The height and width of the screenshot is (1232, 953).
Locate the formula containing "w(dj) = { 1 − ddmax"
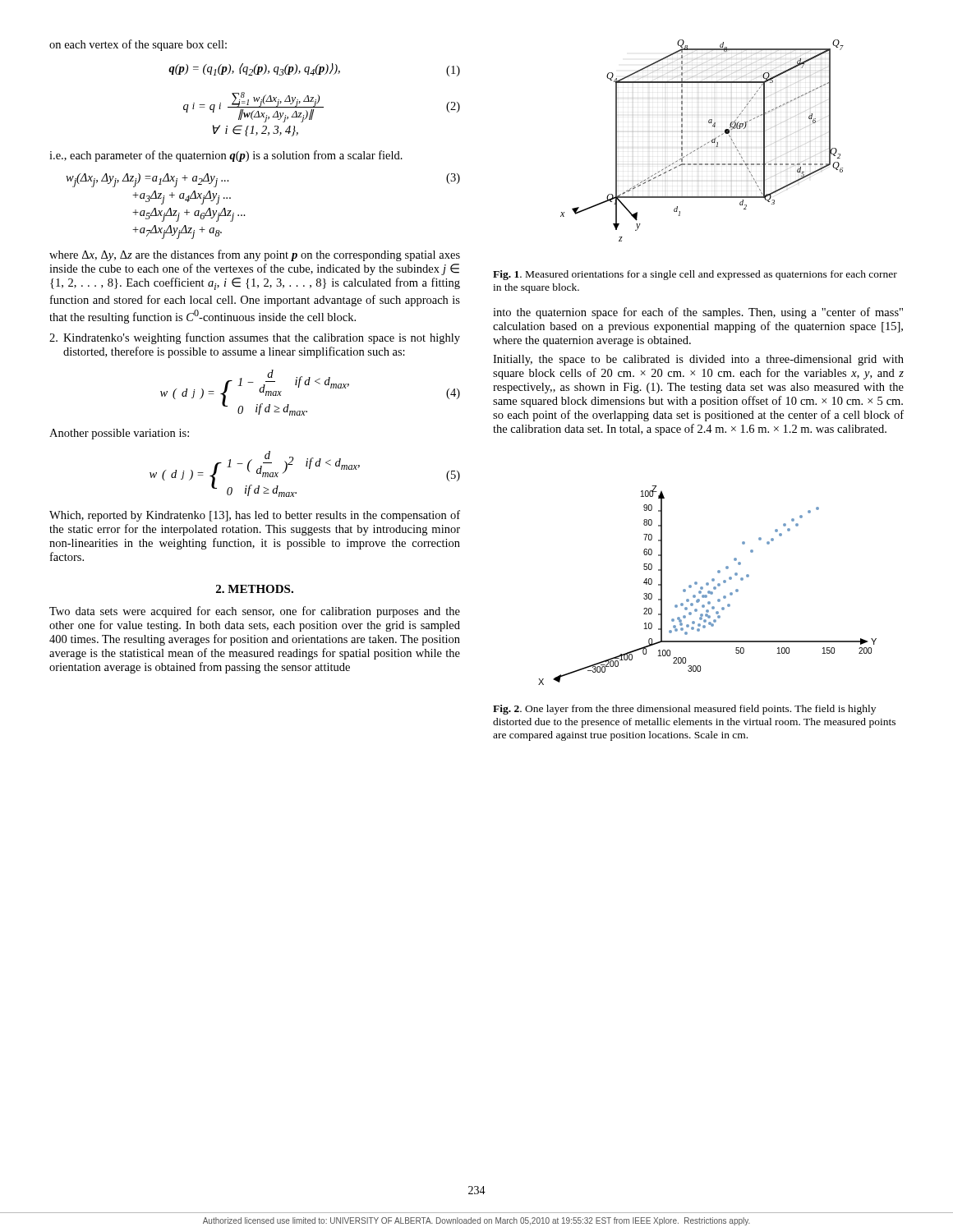point(255,393)
